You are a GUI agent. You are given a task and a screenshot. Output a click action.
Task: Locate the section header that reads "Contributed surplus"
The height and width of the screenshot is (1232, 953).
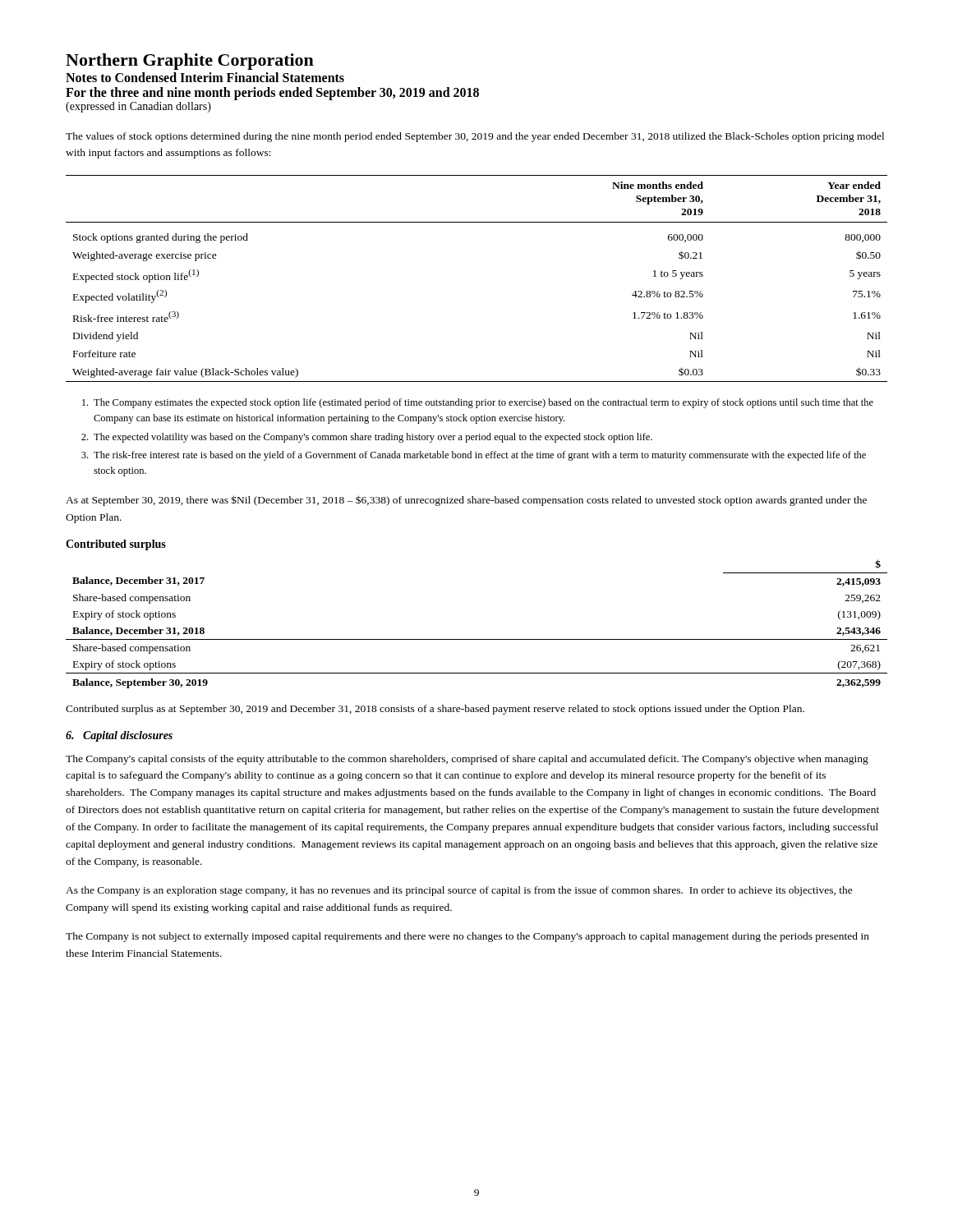(x=116, y=544)
